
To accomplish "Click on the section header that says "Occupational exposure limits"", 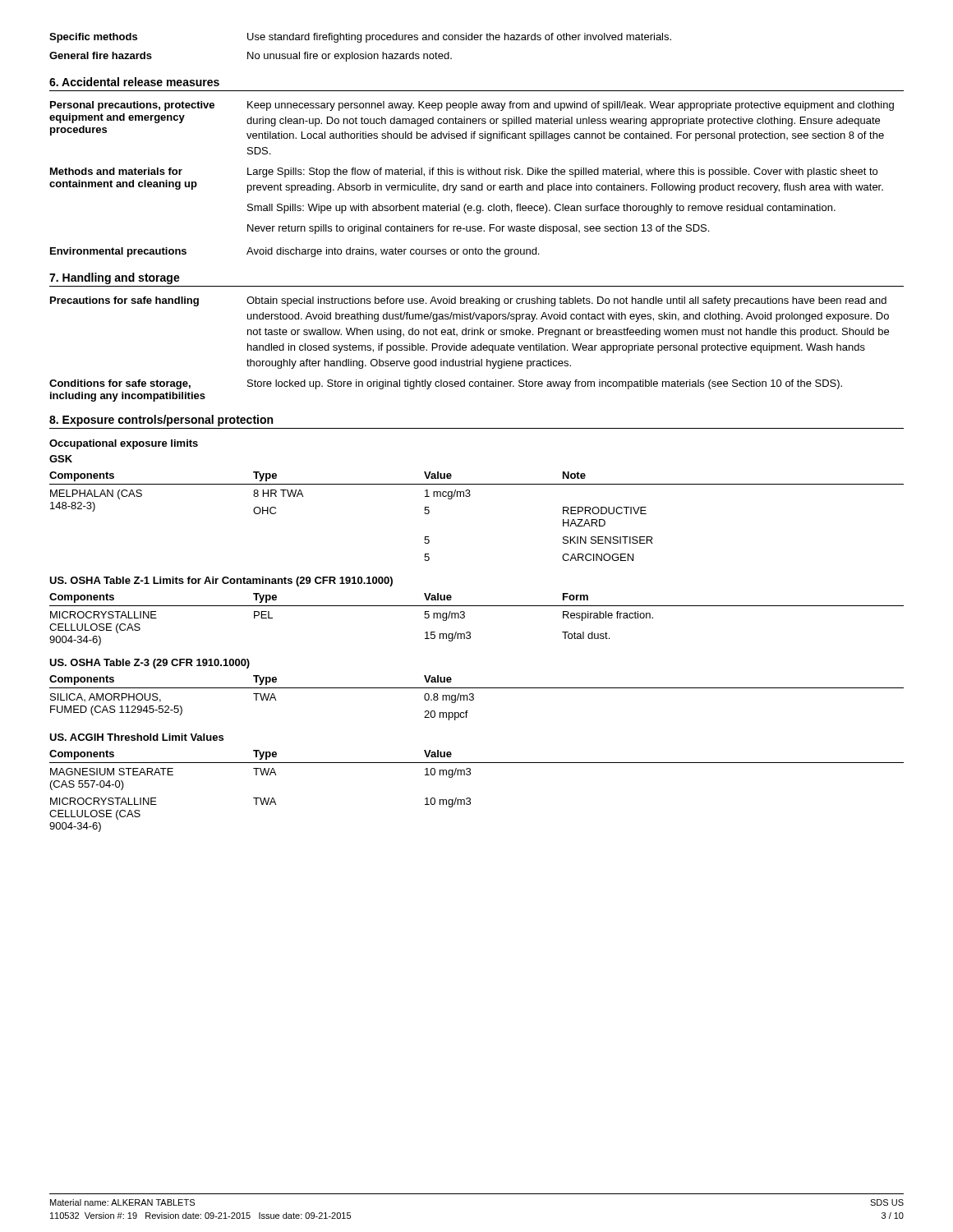I will pos(124,443).
